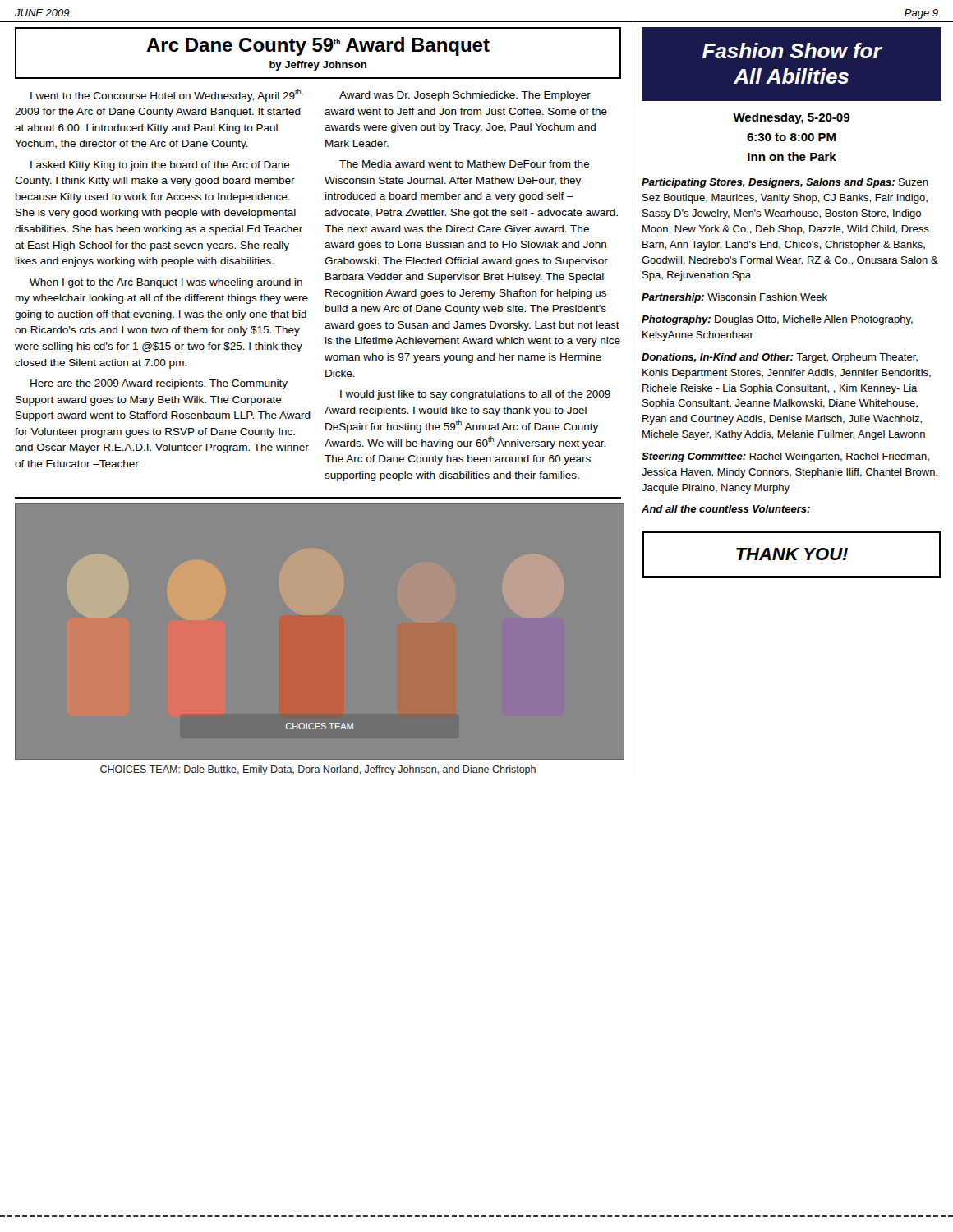The image size is (953, 1232).
Task: Locate the block of text that opens with "Steering Committee: Rachel Weingarten, Rachel Friedman, Jessica"
Action: coord(792,472)
